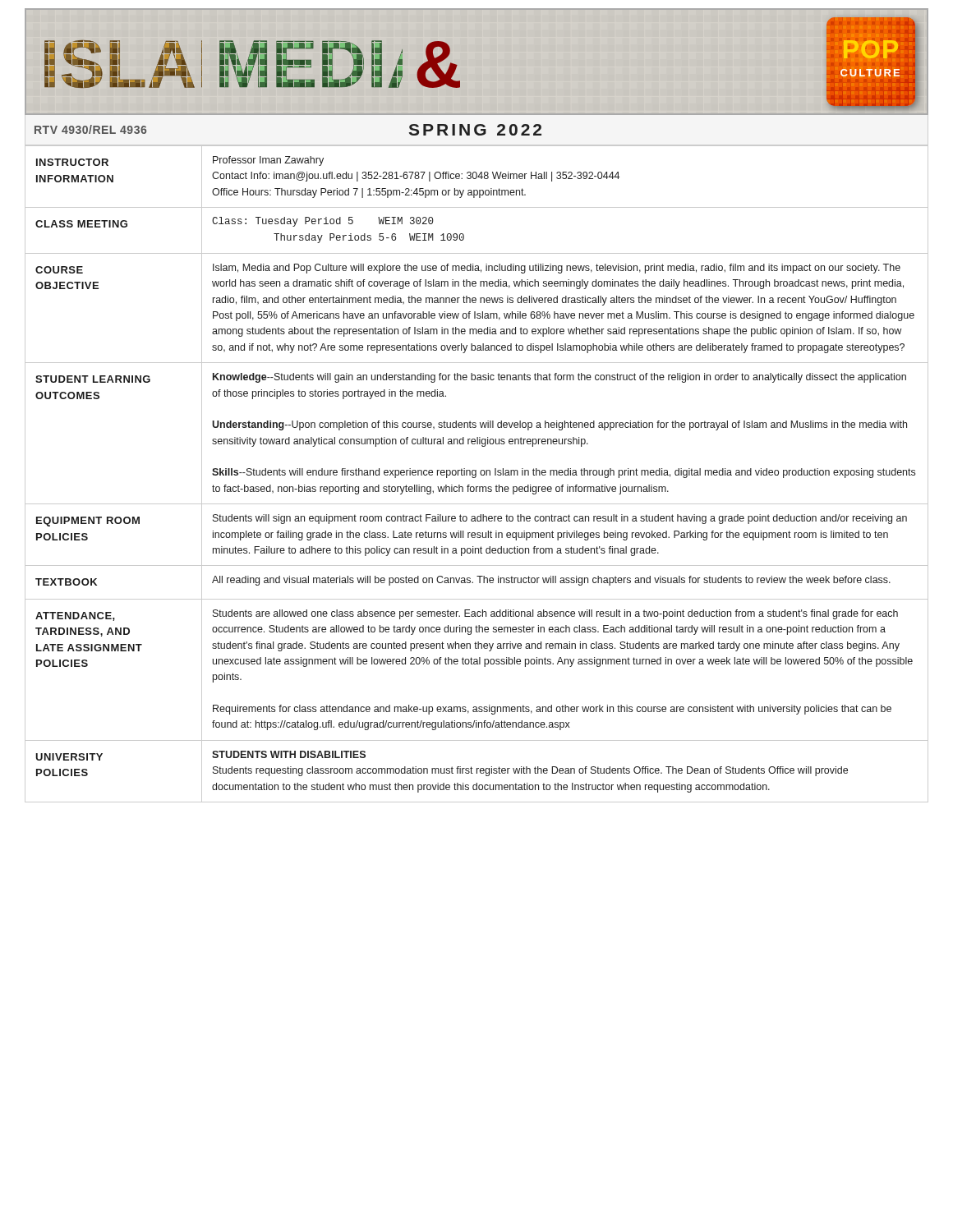Locate the text block starting "Students are allowed one class"

coord(562,669)
